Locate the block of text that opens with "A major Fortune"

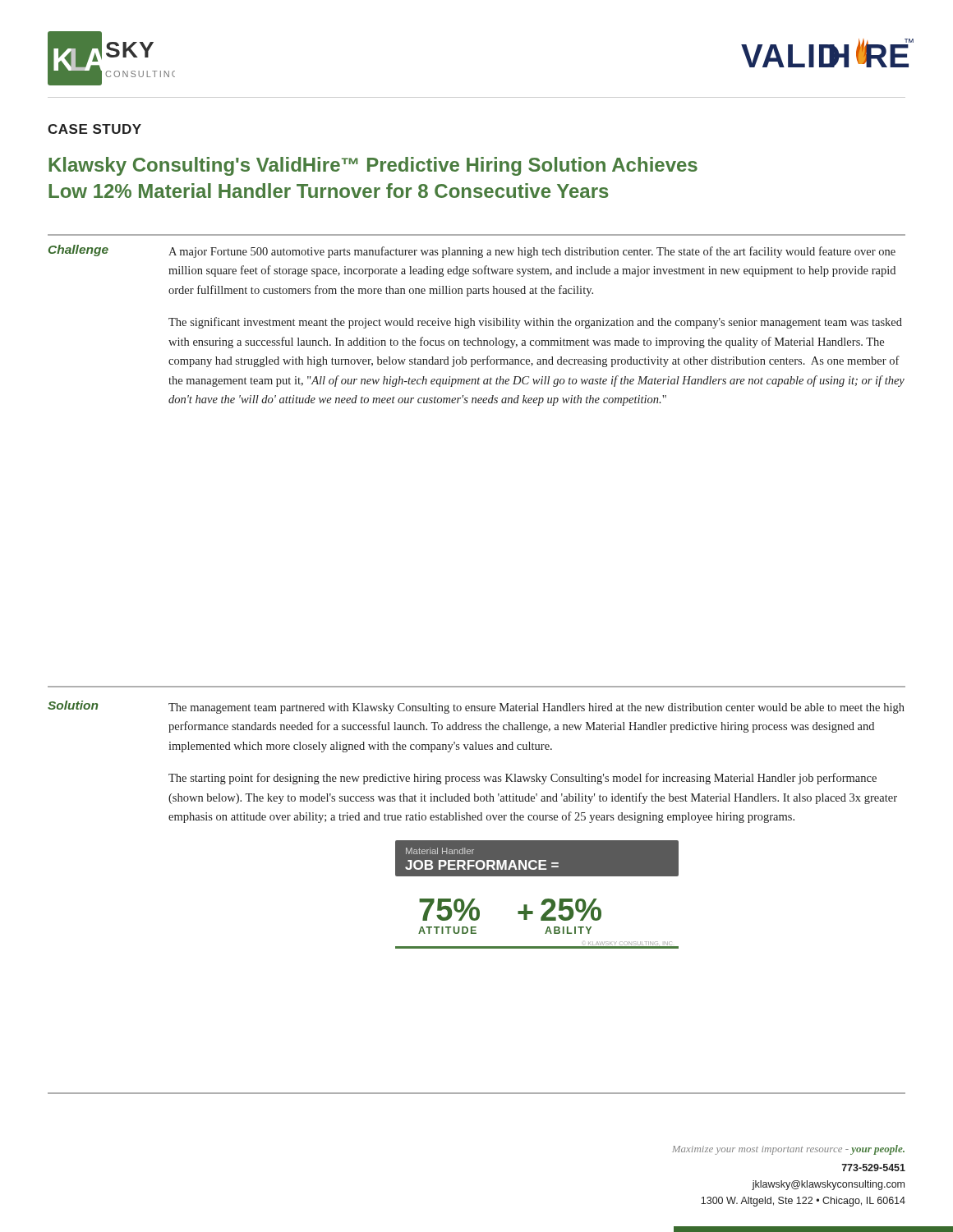pos(532,271)
